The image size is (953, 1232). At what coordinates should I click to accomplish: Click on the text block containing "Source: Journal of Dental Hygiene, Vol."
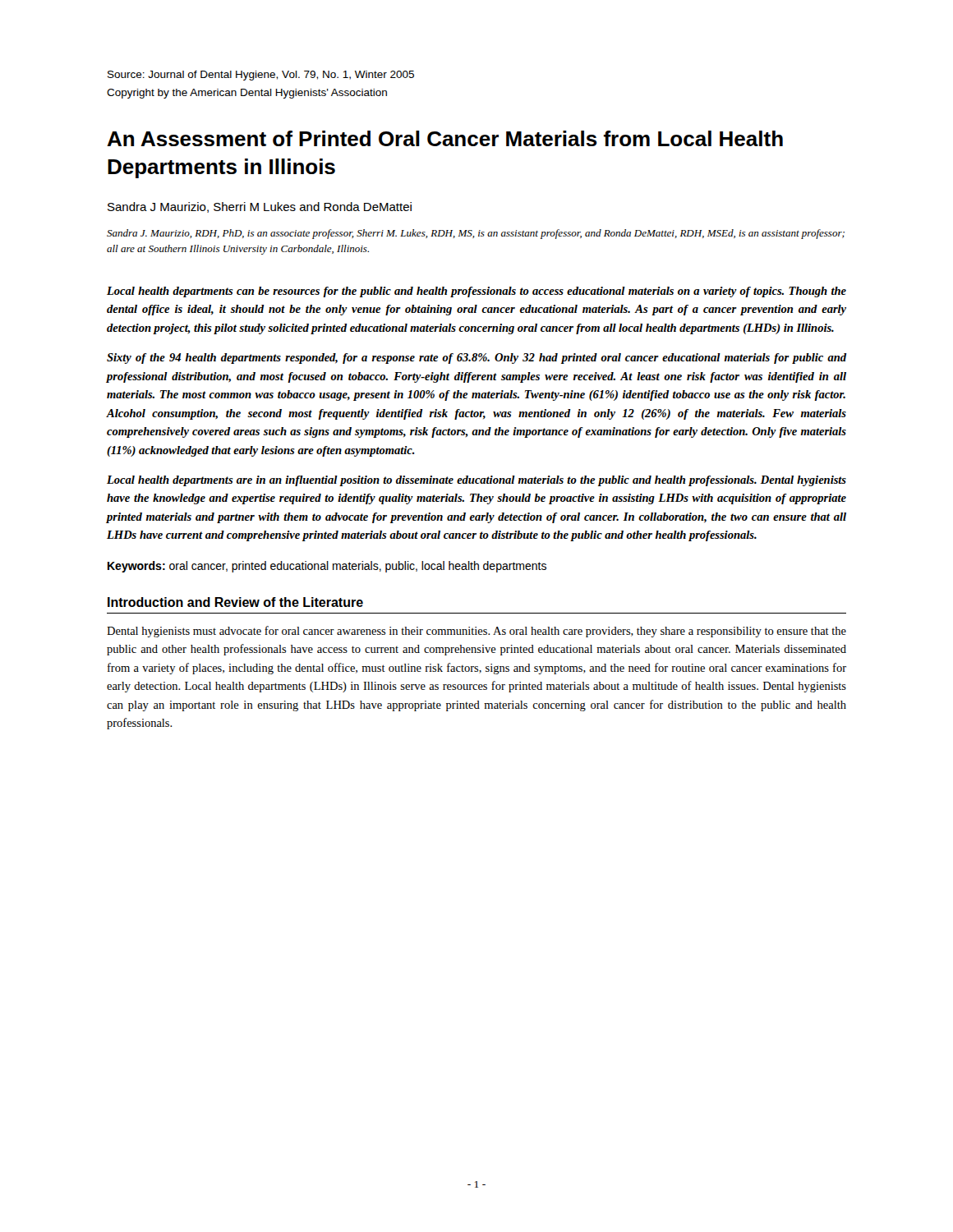point(261,83)
